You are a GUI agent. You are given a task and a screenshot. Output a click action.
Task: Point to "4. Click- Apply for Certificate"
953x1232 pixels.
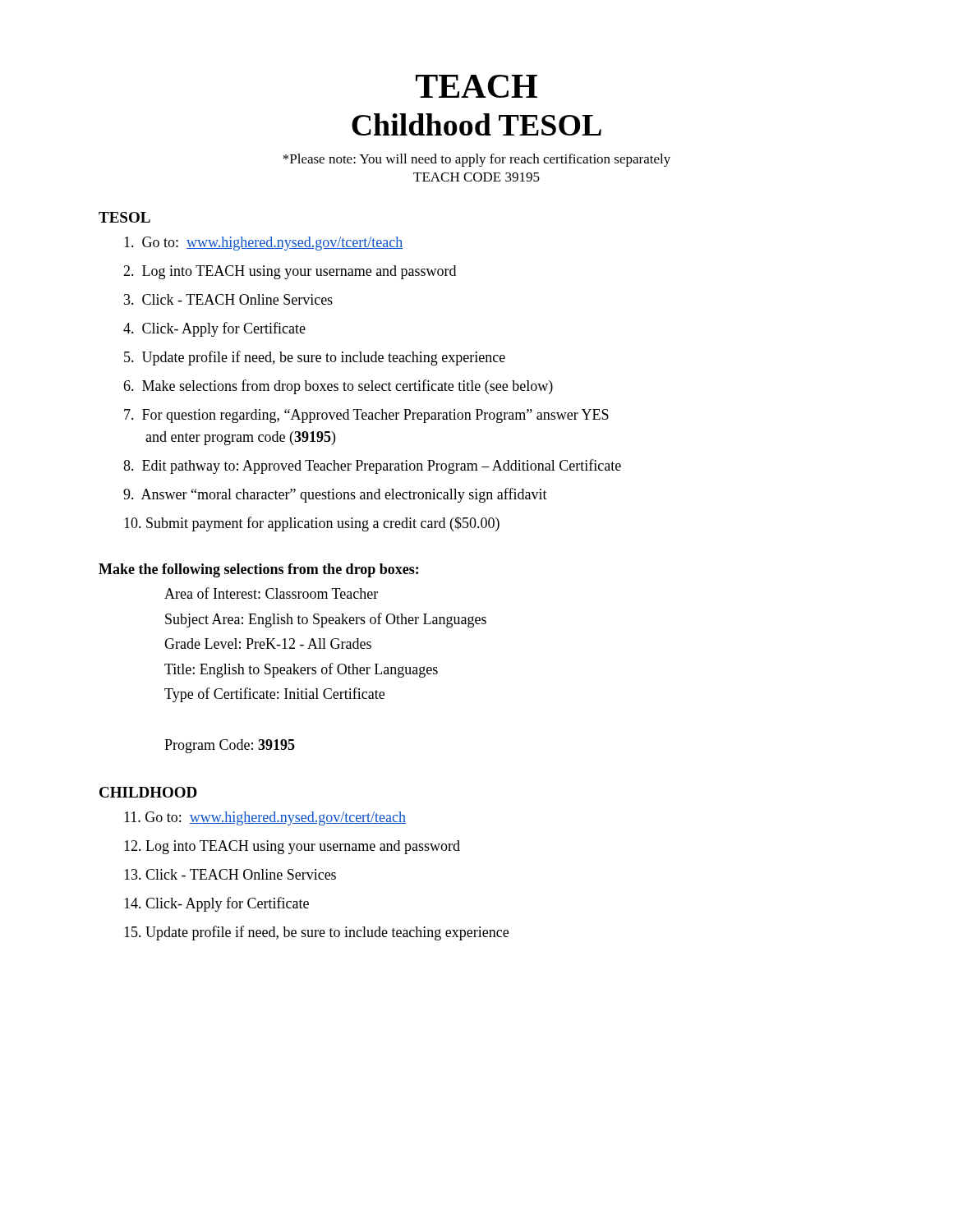[x=214, y=329]
